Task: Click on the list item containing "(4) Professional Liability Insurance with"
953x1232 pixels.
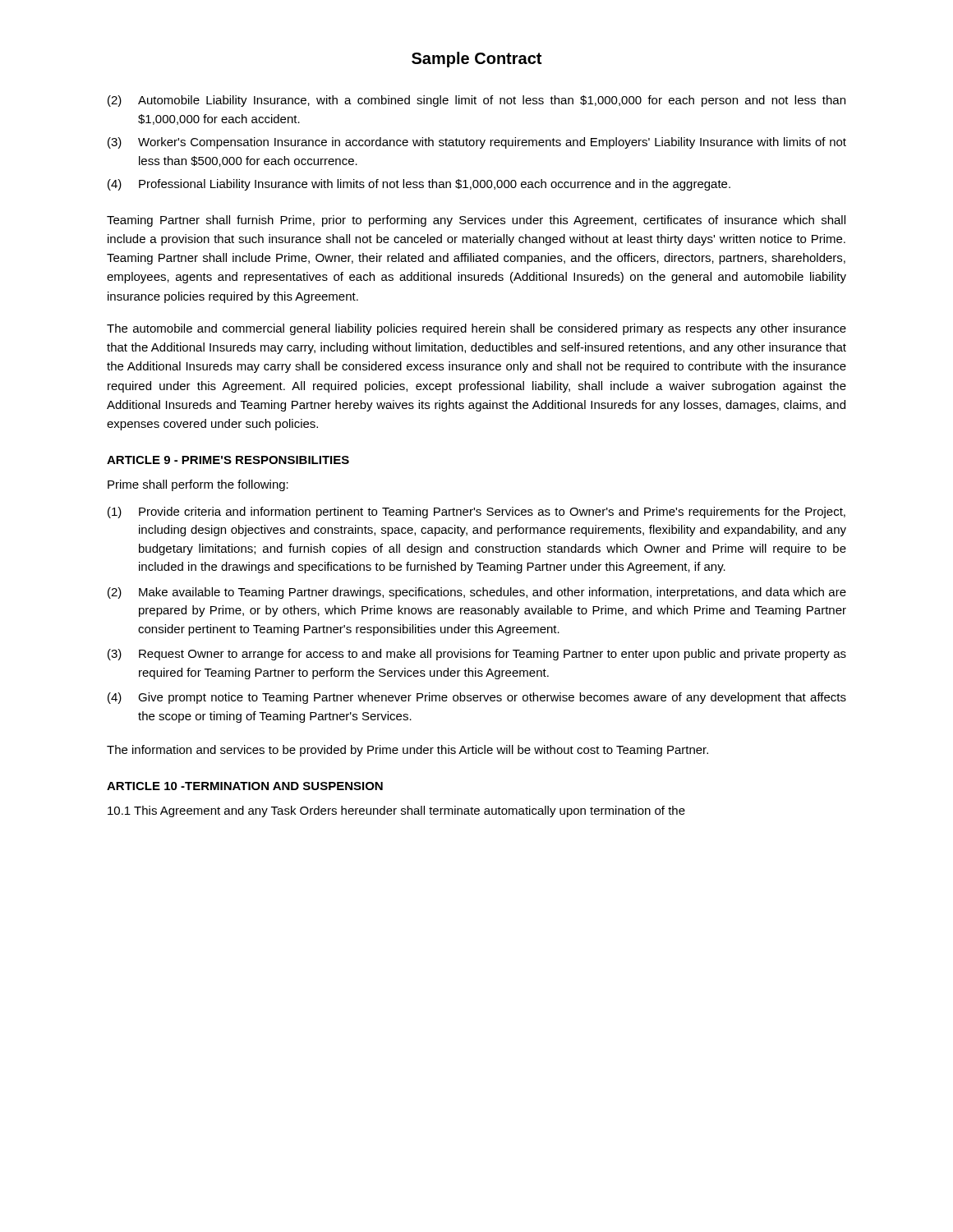Action: coord(476,184)
